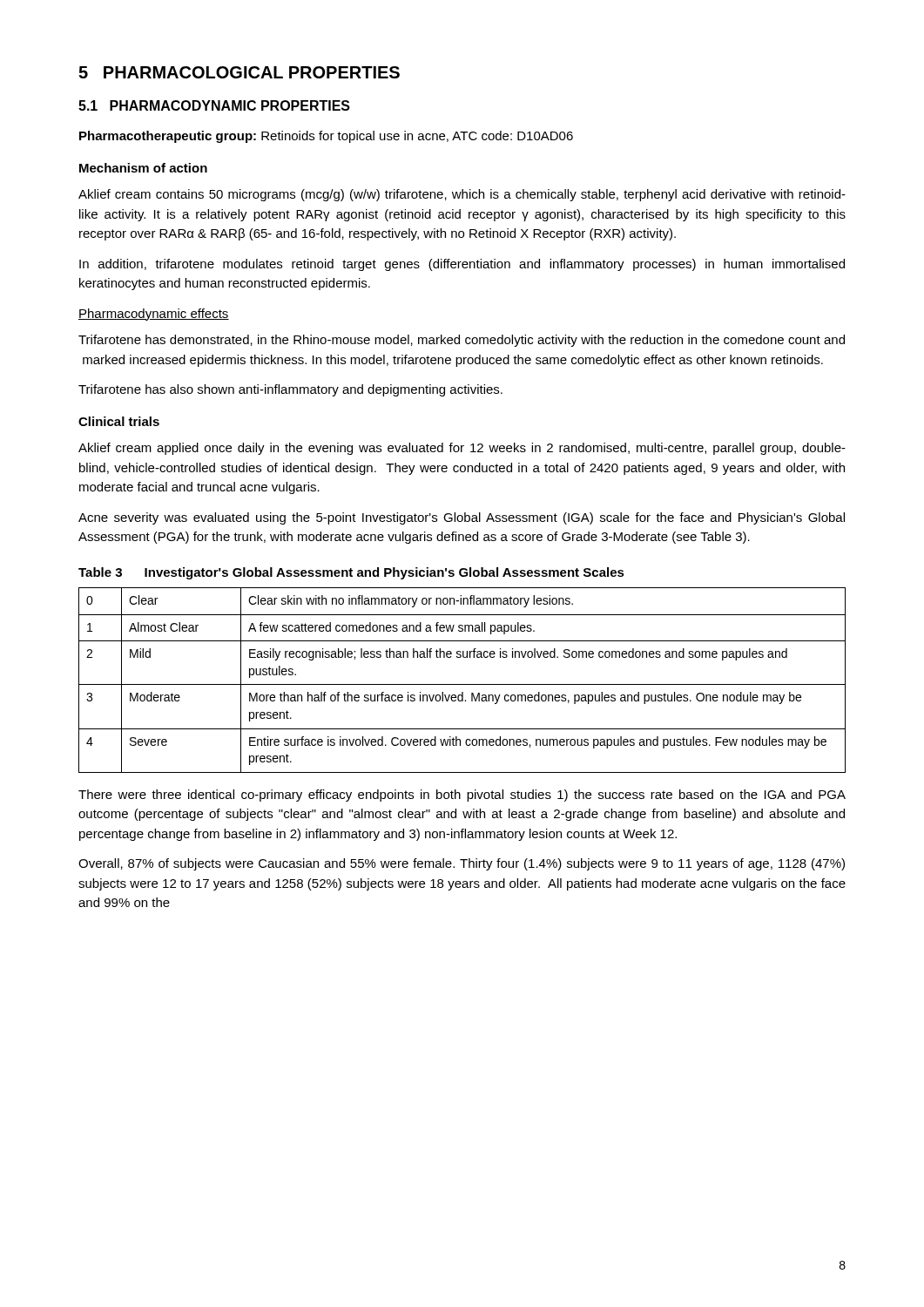Click where it says "5 PHARMACOLOGICAL PROPERTIES"

[239, 72]
